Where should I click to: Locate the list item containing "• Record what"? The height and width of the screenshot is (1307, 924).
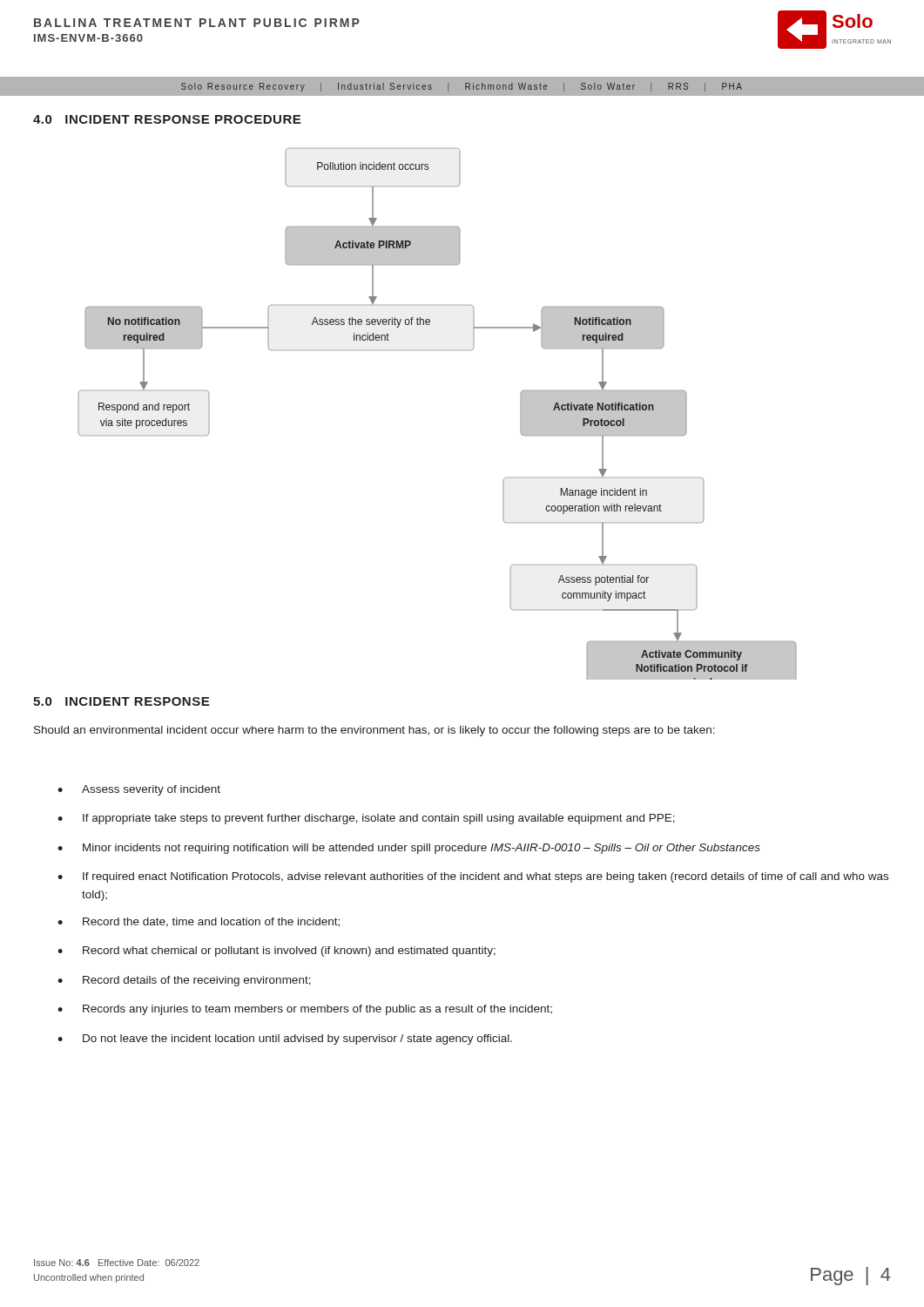[474, 952]
